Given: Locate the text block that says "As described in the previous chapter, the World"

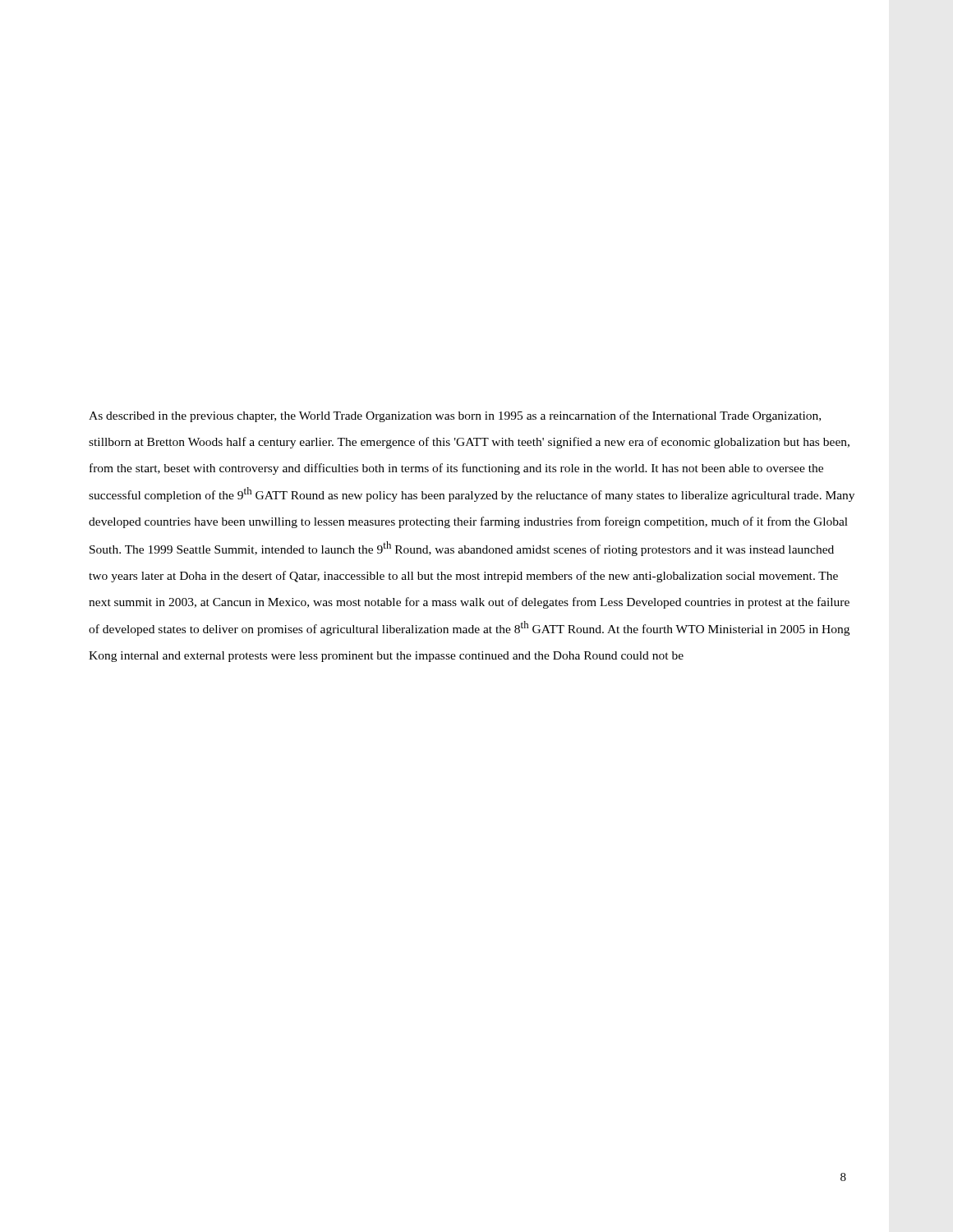Looking at the screenshot, I should coord(472,535).
